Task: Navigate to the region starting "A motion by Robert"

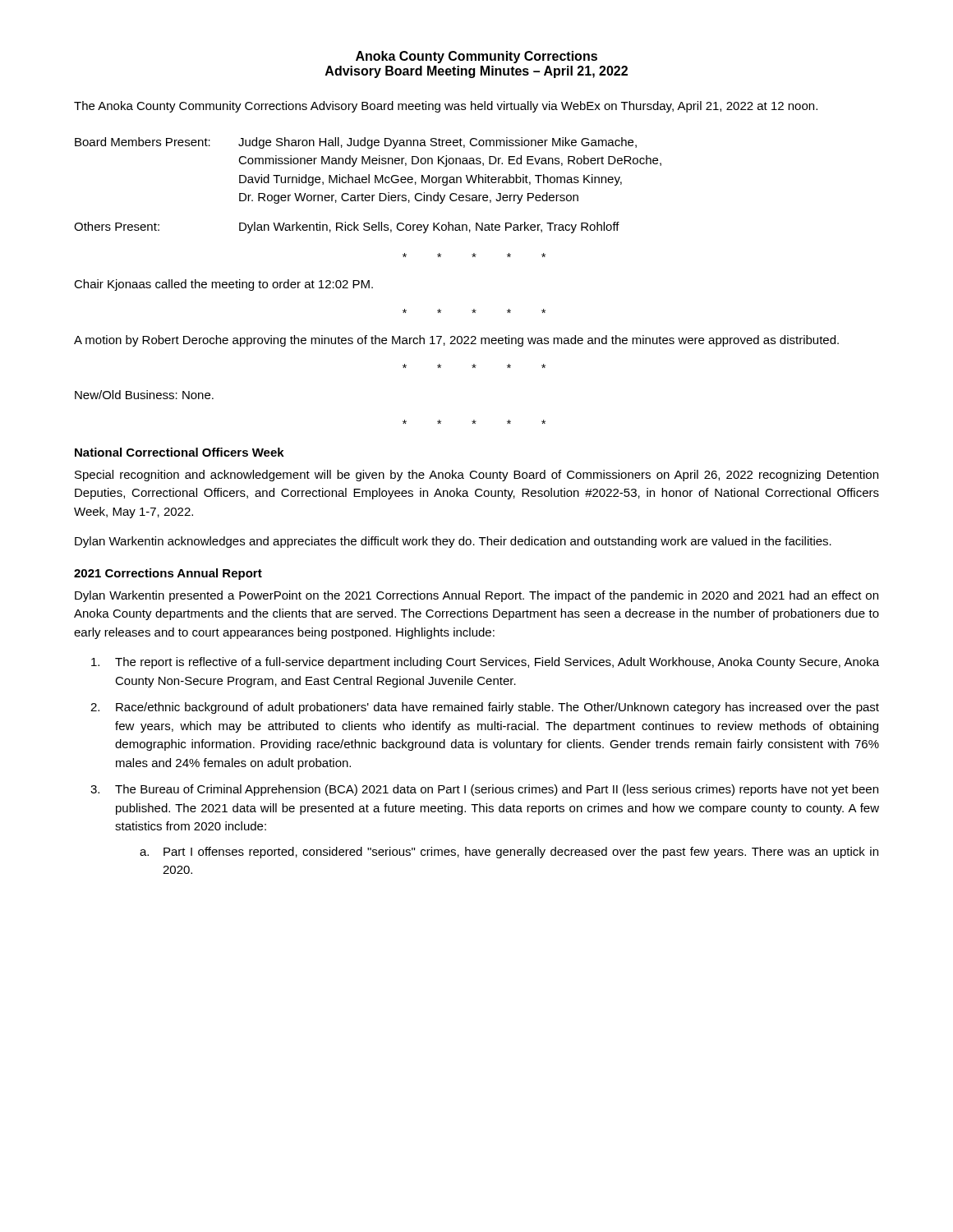Action: [457, 339]
